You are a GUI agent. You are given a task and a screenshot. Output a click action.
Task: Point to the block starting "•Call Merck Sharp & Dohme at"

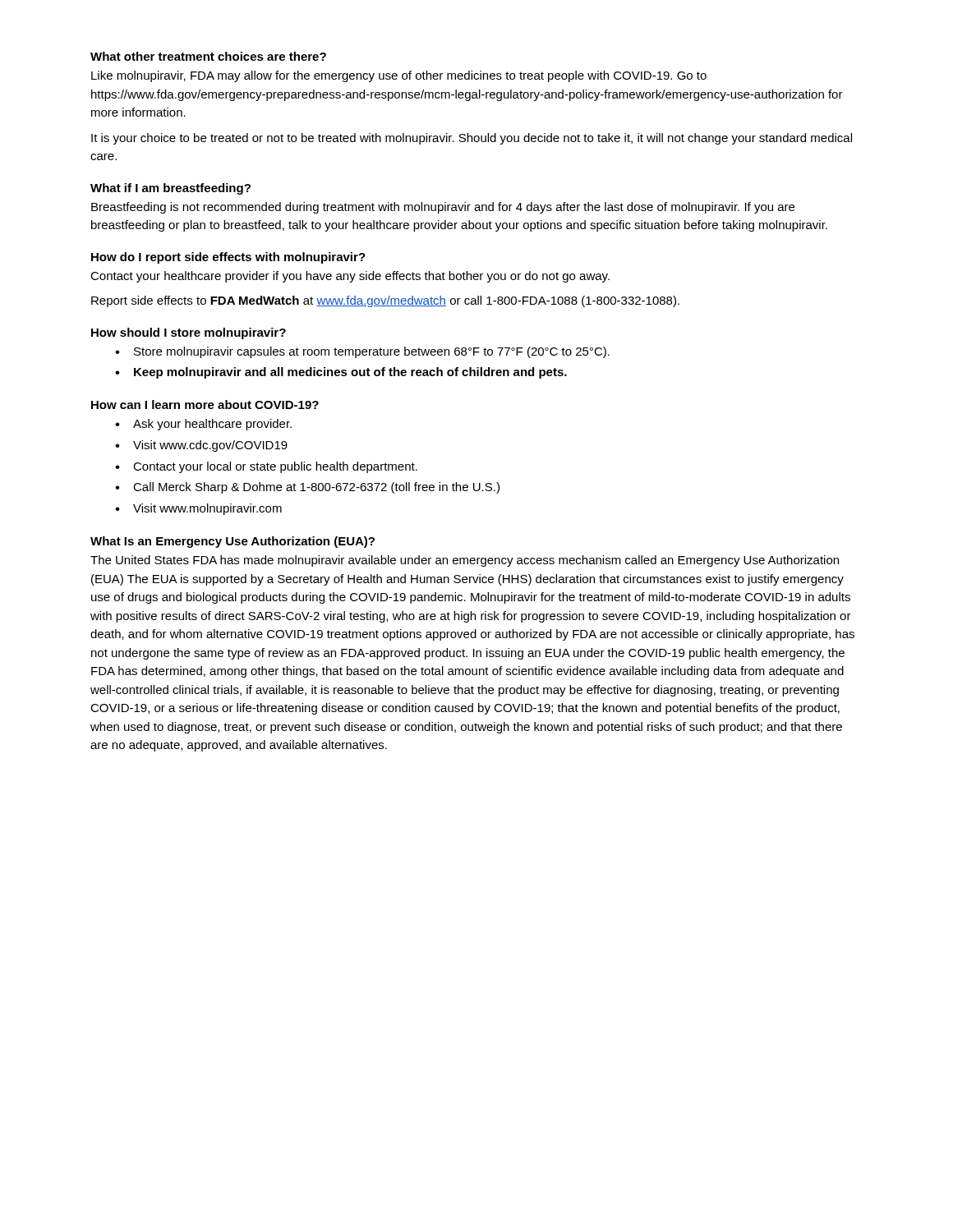[x=308, y=488]
